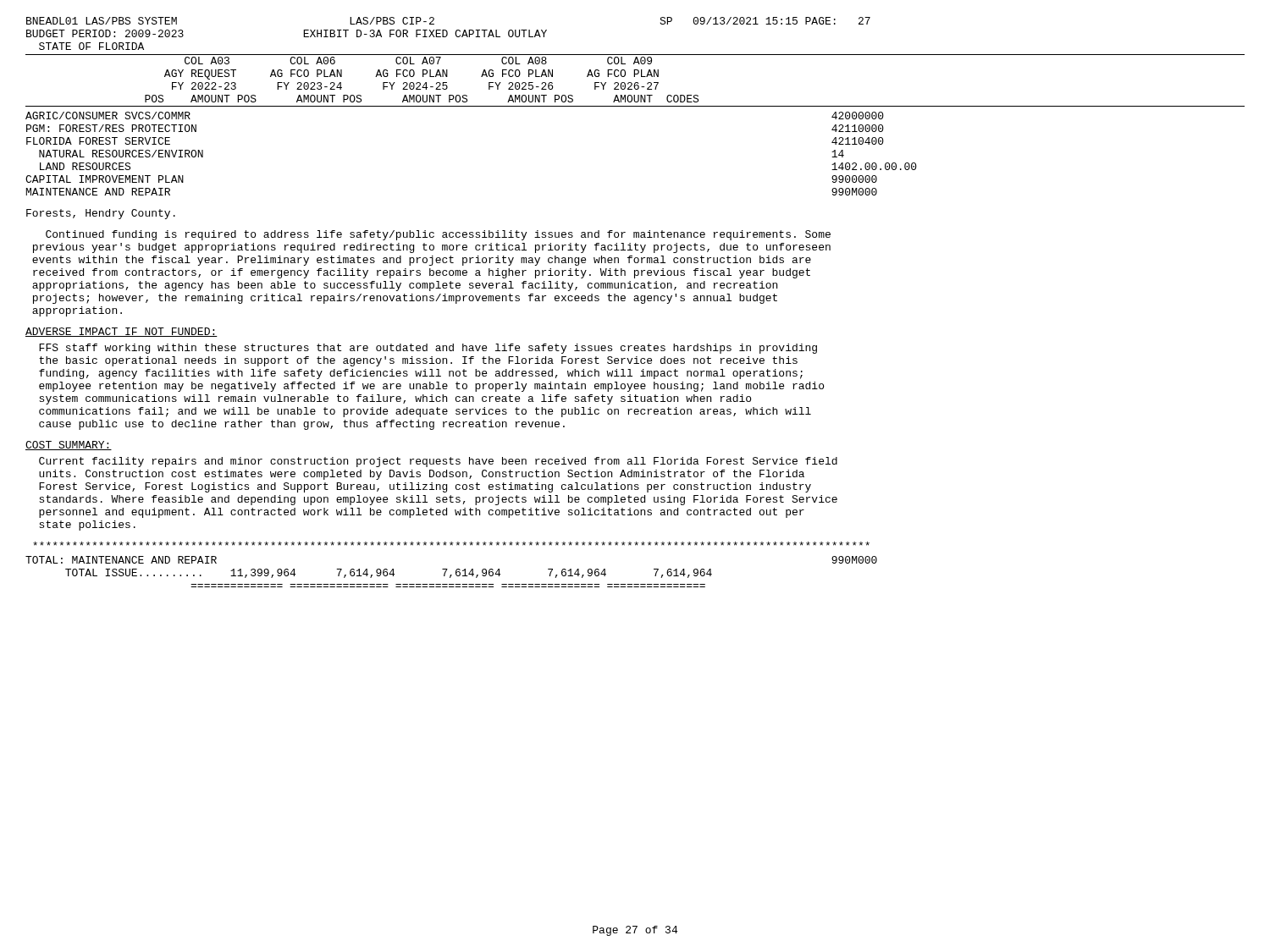Click where it says "COST SUMMARY:"
The width and height of the screenshot is (1270, 952).
[x=635, y=446]
